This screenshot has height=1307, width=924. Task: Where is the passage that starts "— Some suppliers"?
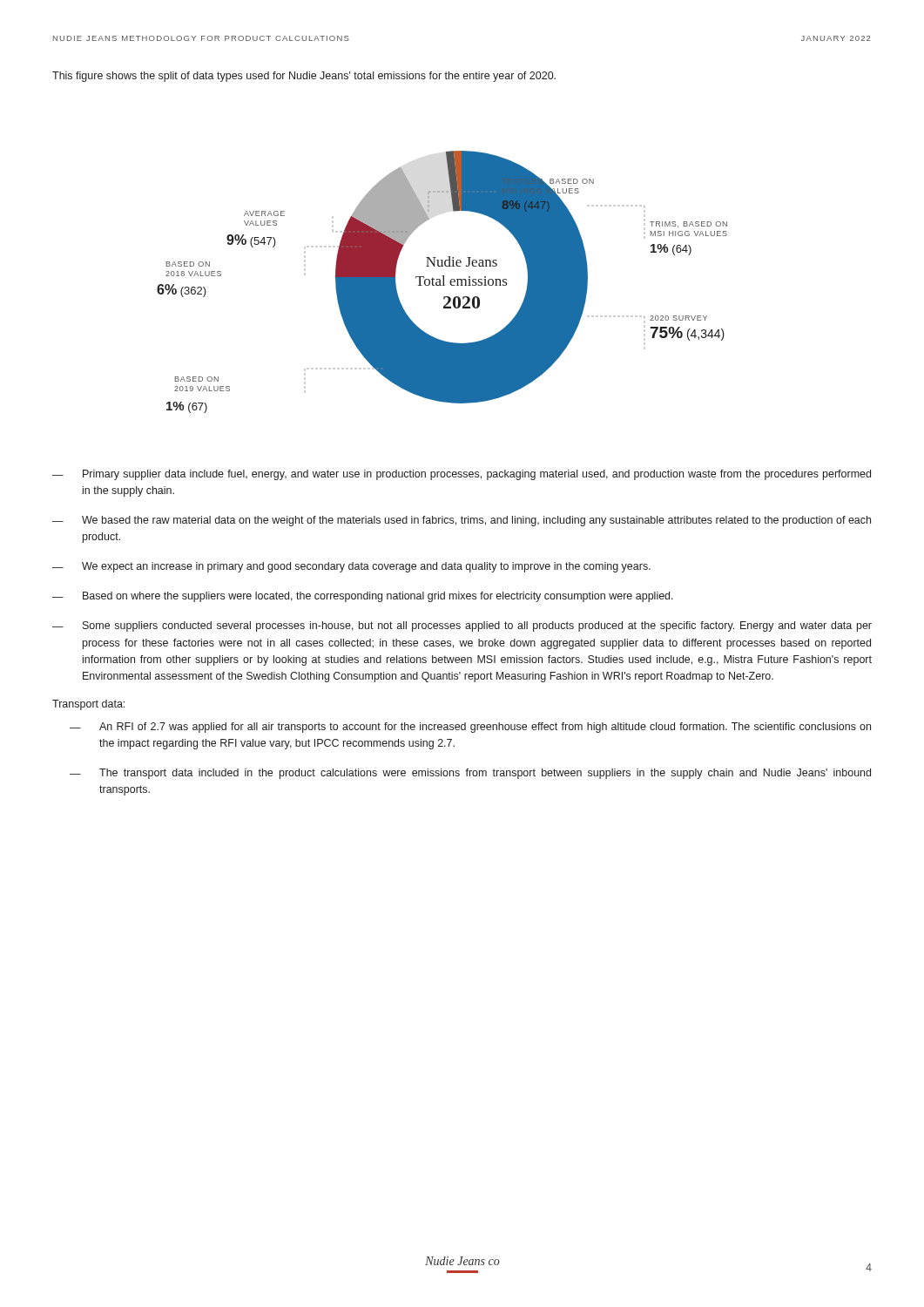[462, 652]
